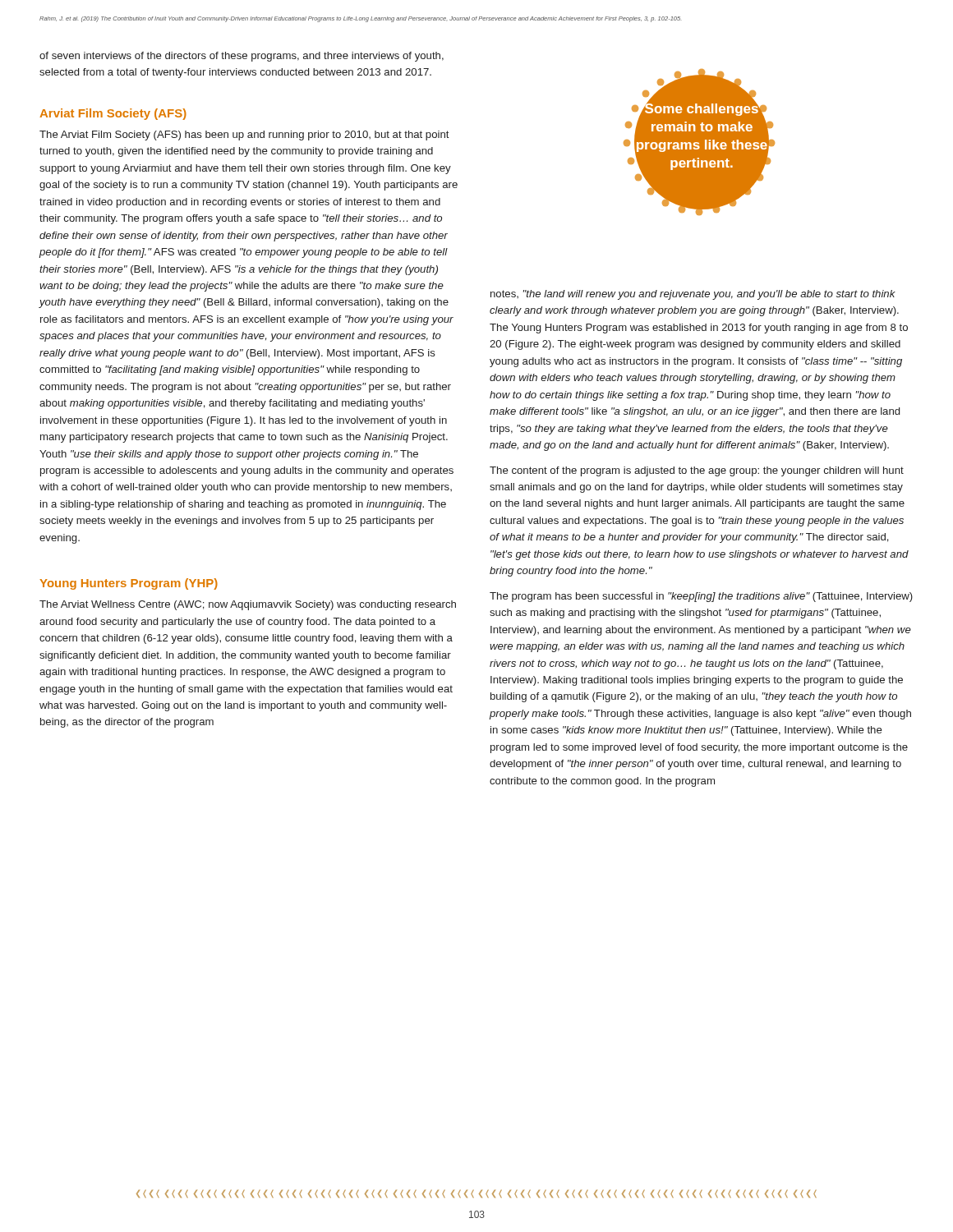Find the infographic
953x1232 pixels.
click(702, 167)
